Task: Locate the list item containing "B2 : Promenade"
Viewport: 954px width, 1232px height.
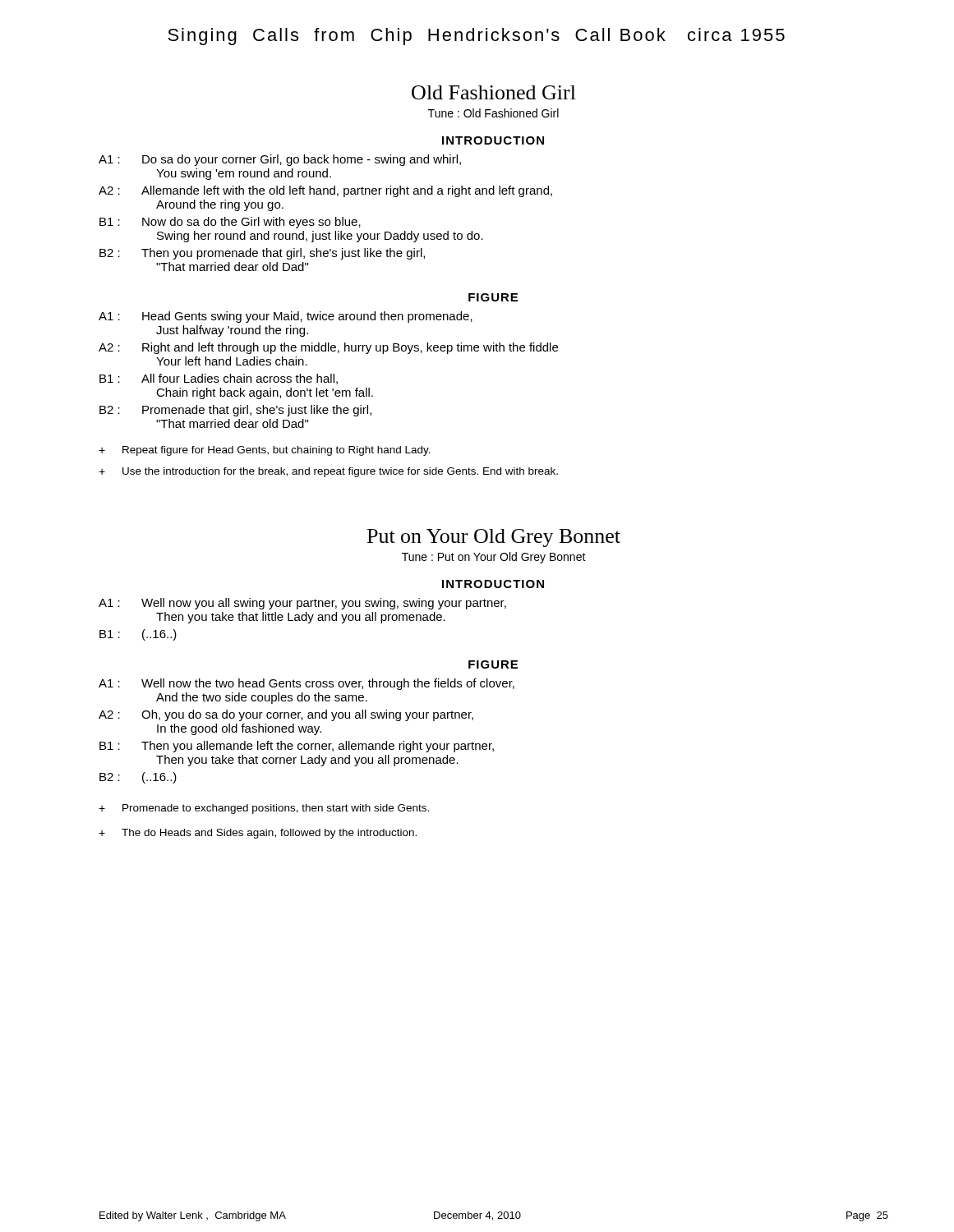Action: tap(235, 411)
